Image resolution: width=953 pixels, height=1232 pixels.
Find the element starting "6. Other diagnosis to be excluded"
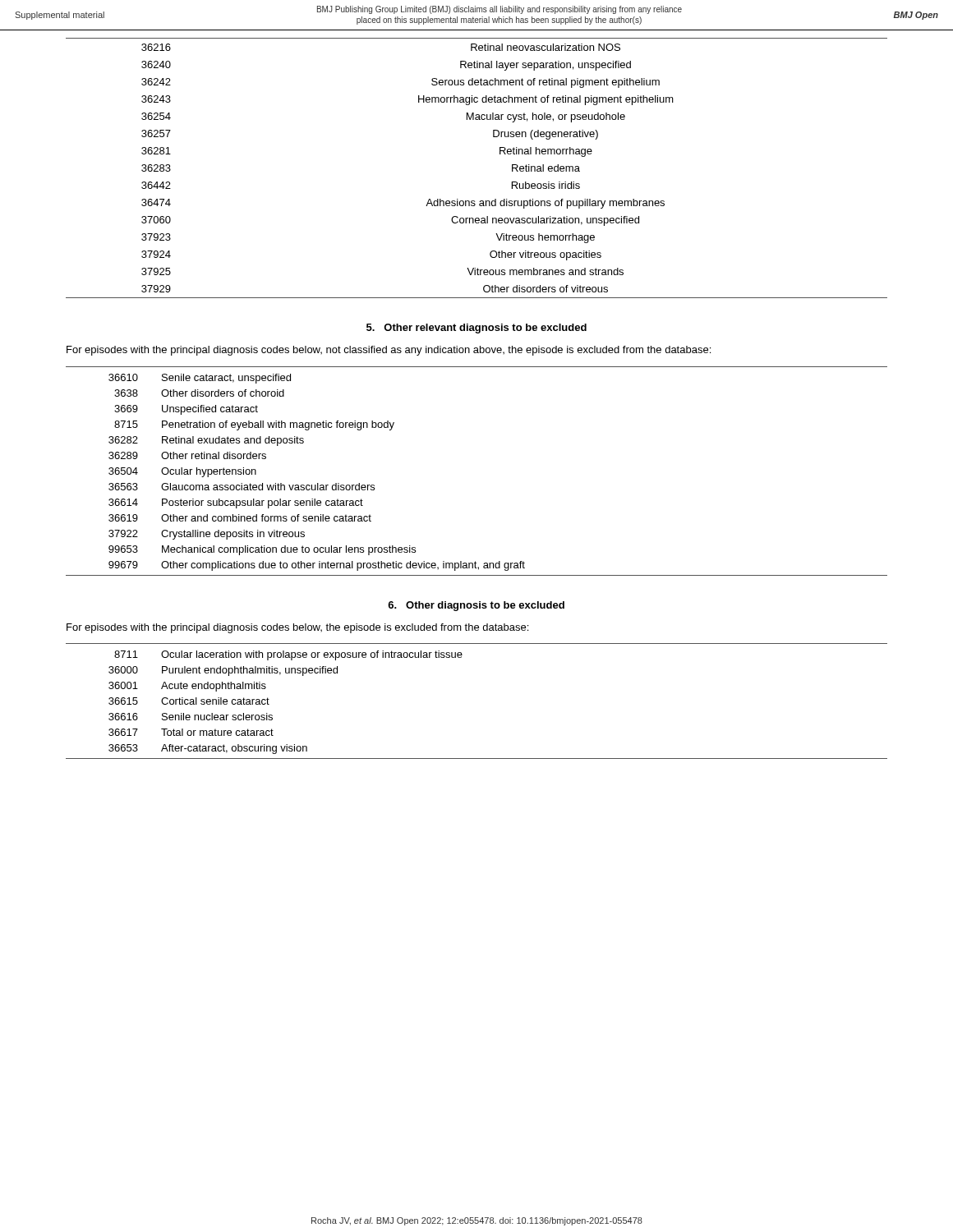pyautogui.click(x=476, y=605)
